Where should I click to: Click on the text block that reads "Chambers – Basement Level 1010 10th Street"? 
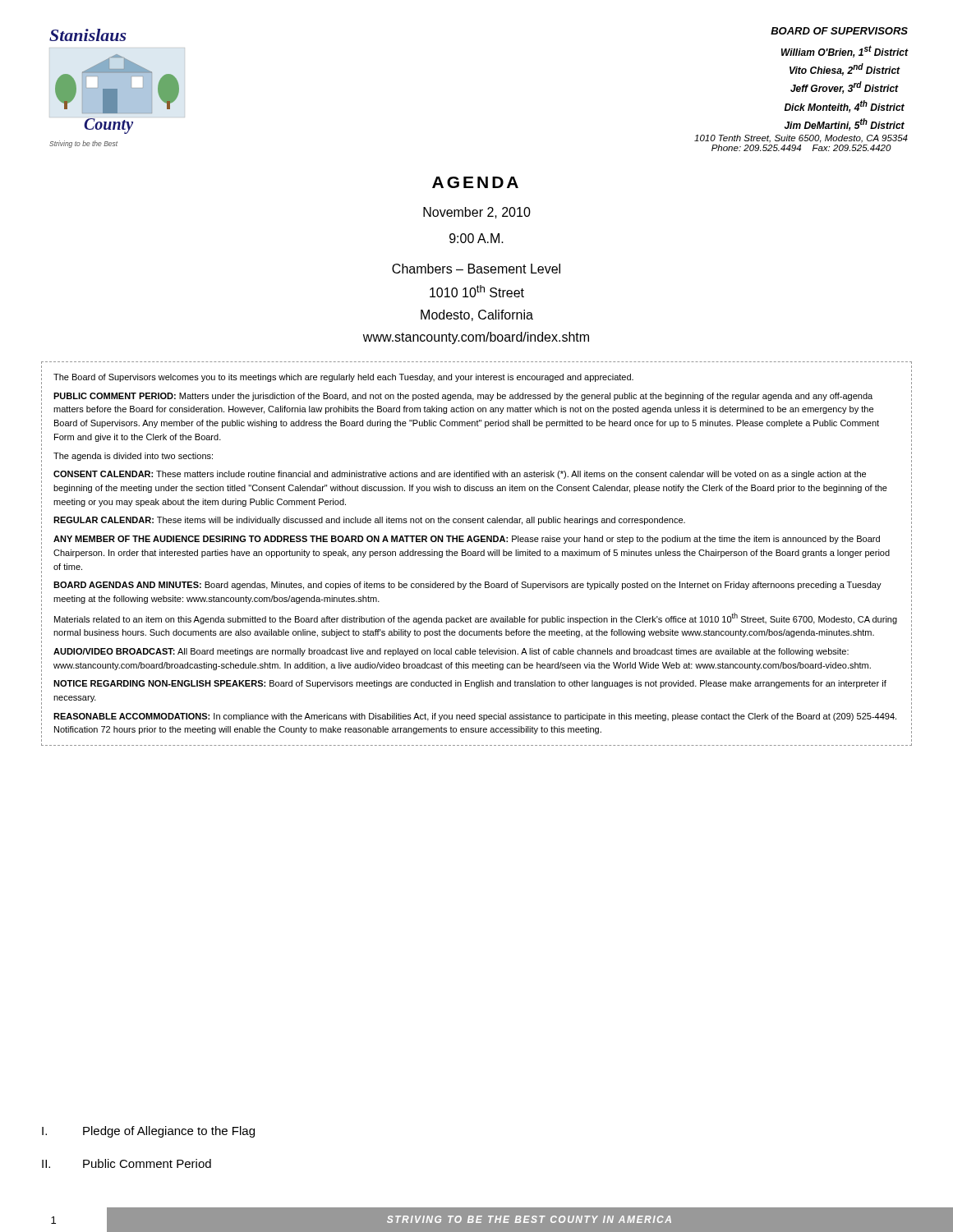[x=476, y=303]
